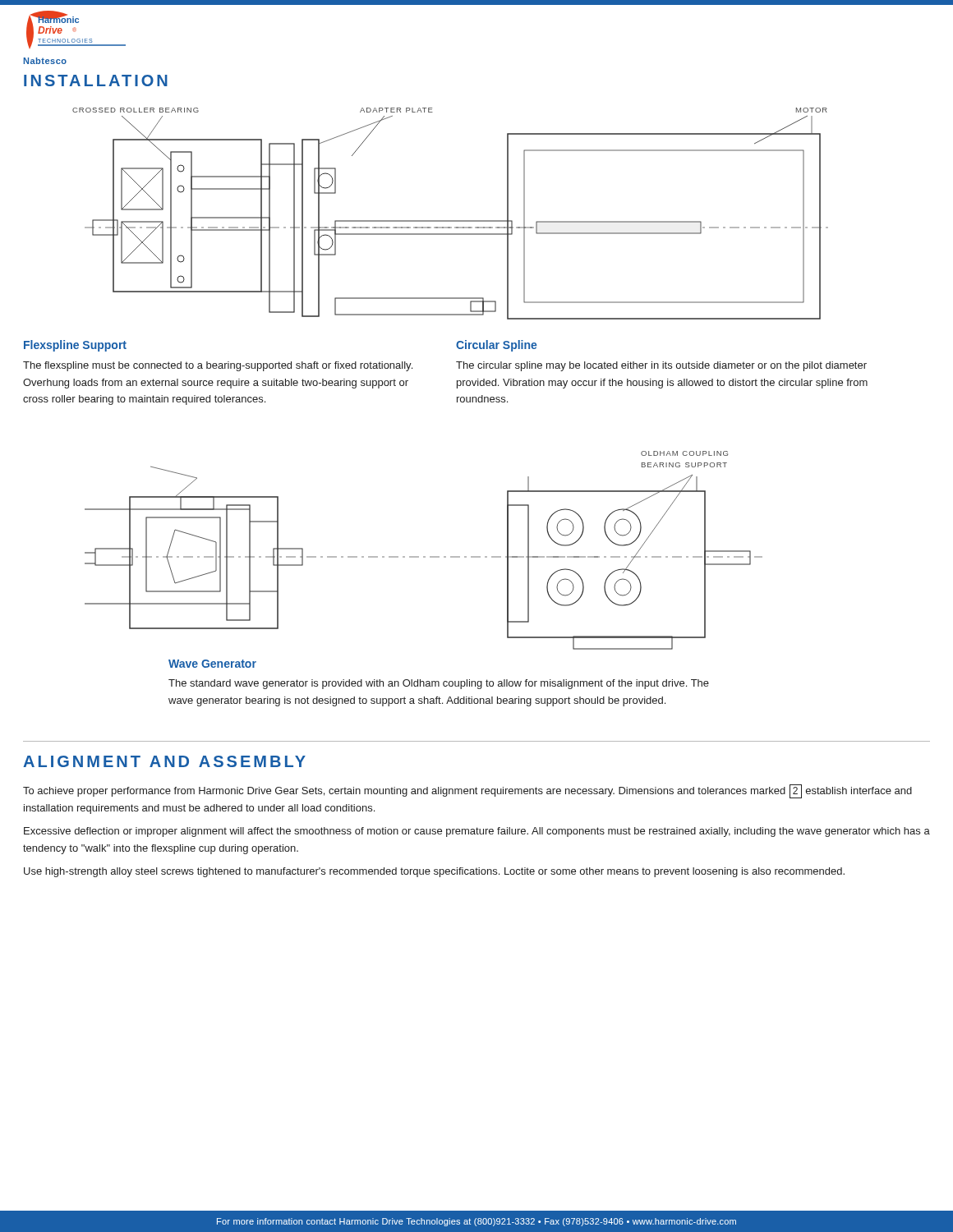The image size is (953, 1232).
Task: Locate the element starting "The circular spline may be located"
Action: [x=662, y=382]
